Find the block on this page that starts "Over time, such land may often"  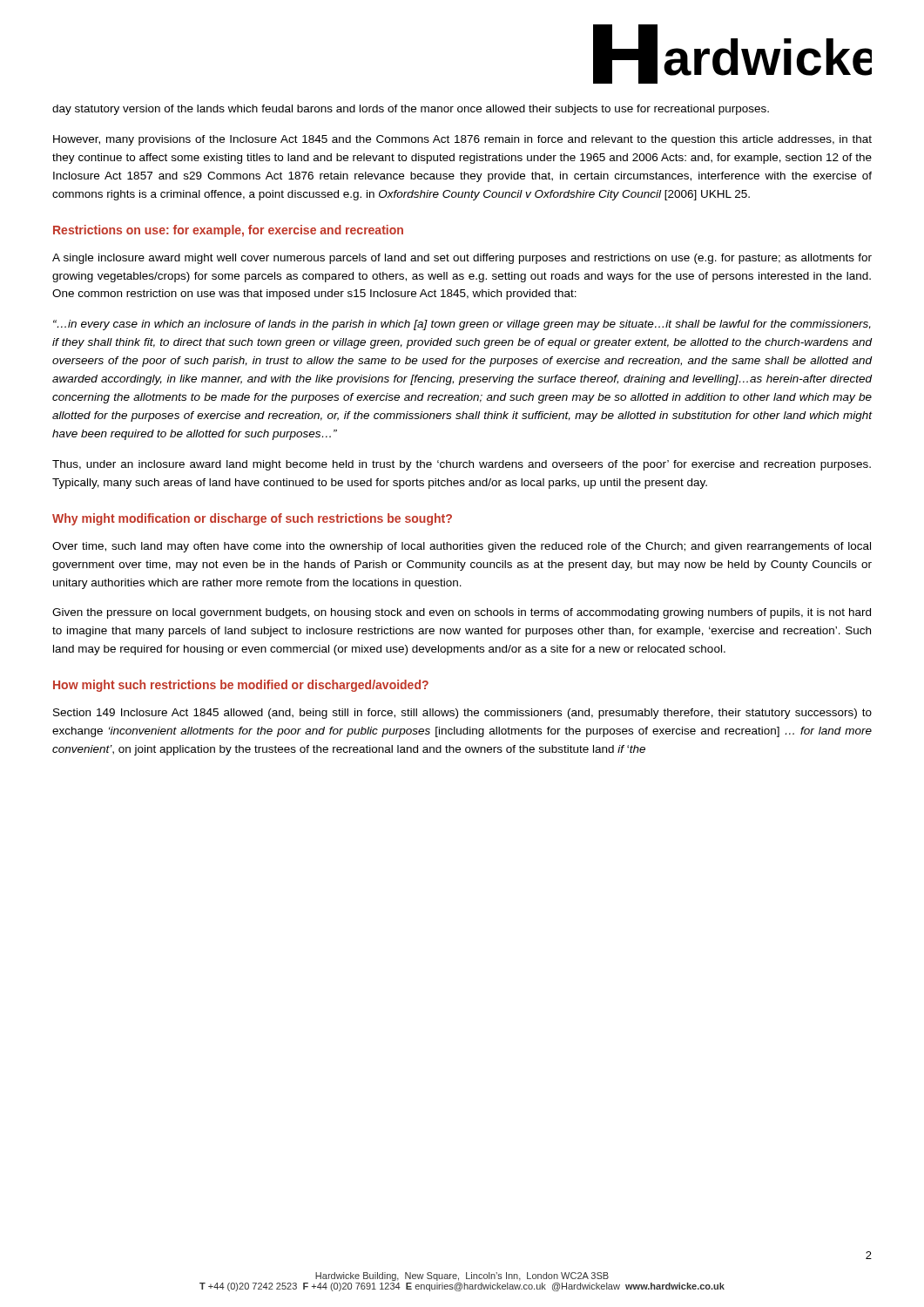click(462, 564)
